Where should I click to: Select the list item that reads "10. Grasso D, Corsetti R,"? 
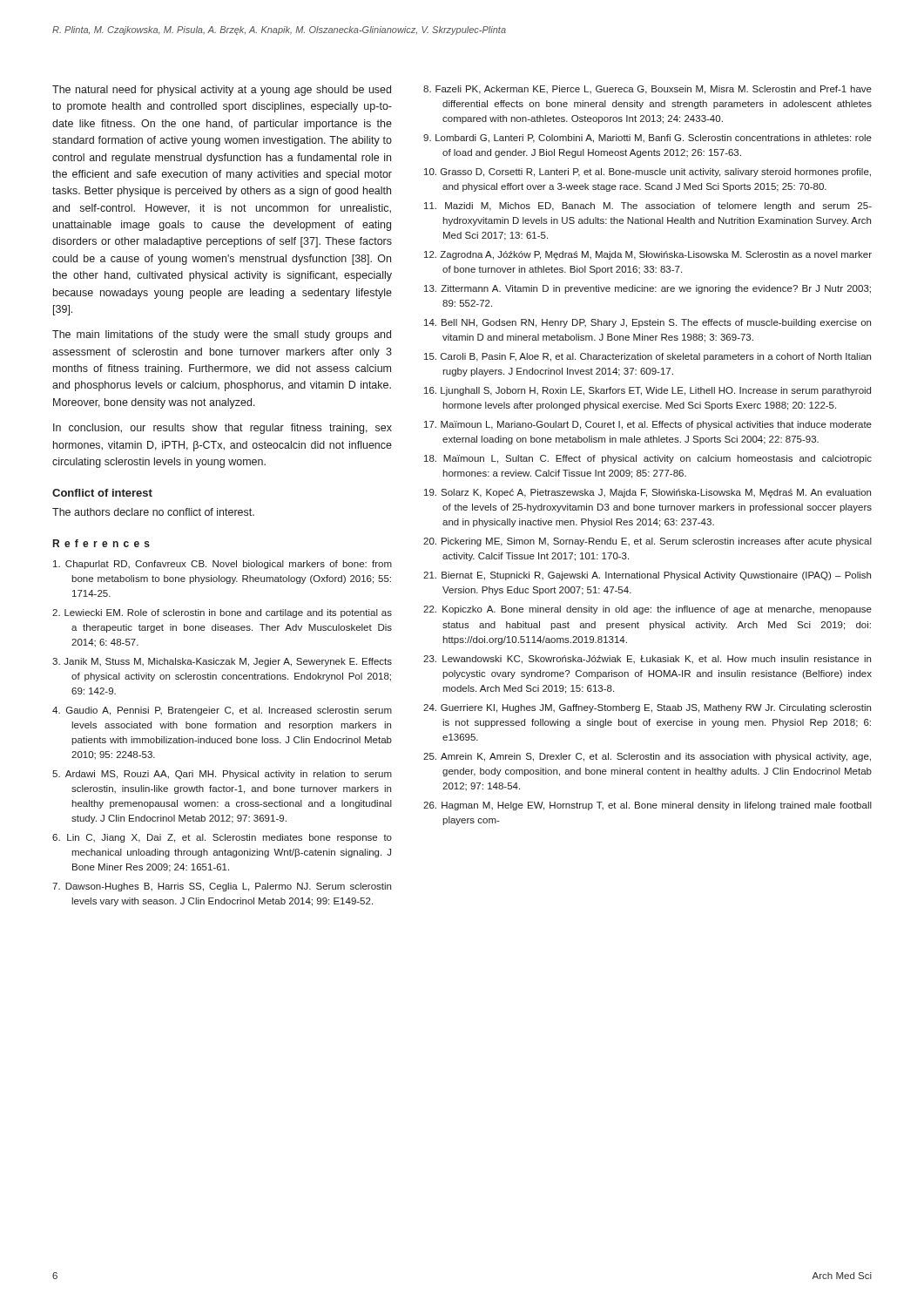(x=647, y=179)
